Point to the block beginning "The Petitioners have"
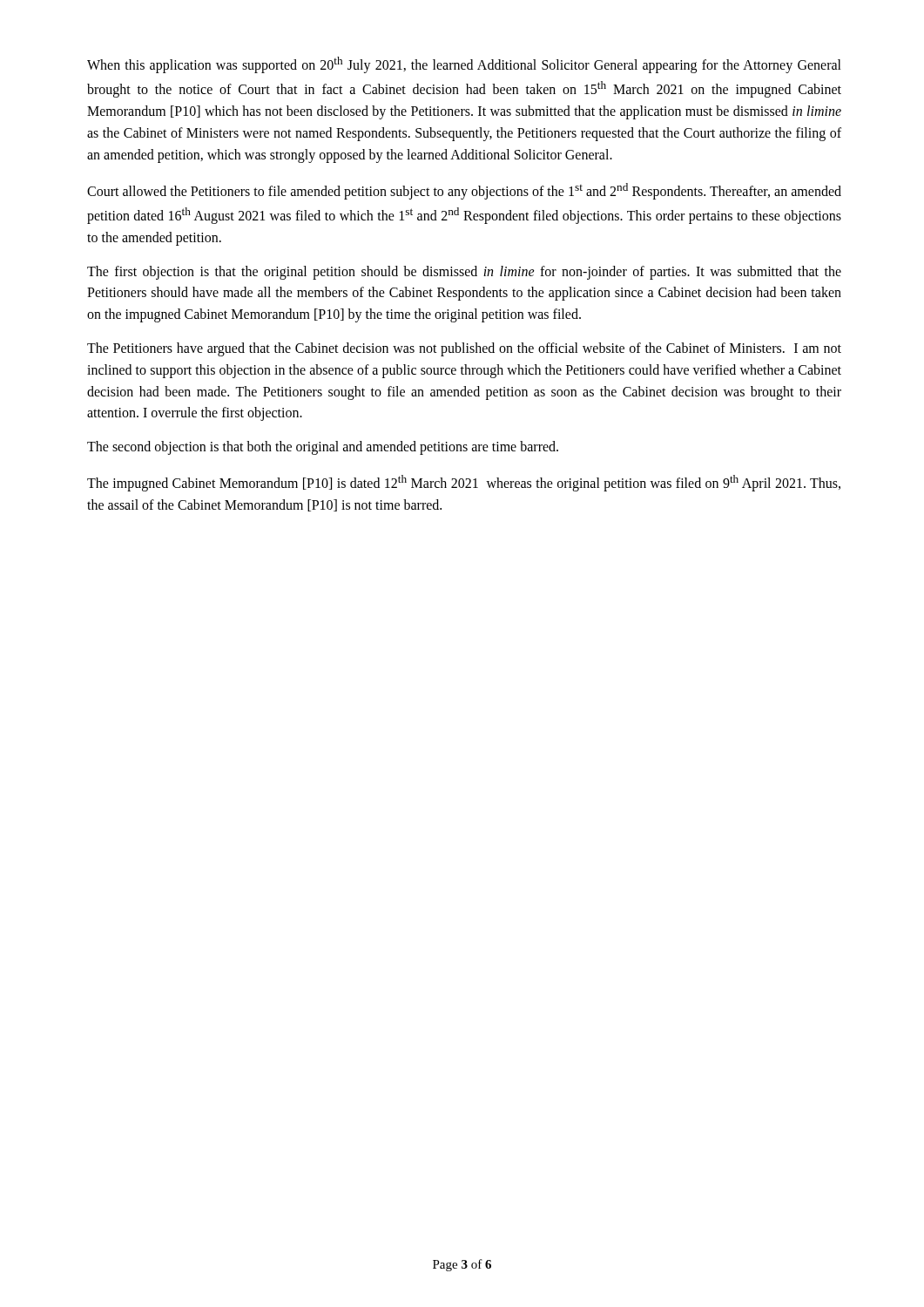This screenshot has height=1307, width=924. click(x=464, y=381)
